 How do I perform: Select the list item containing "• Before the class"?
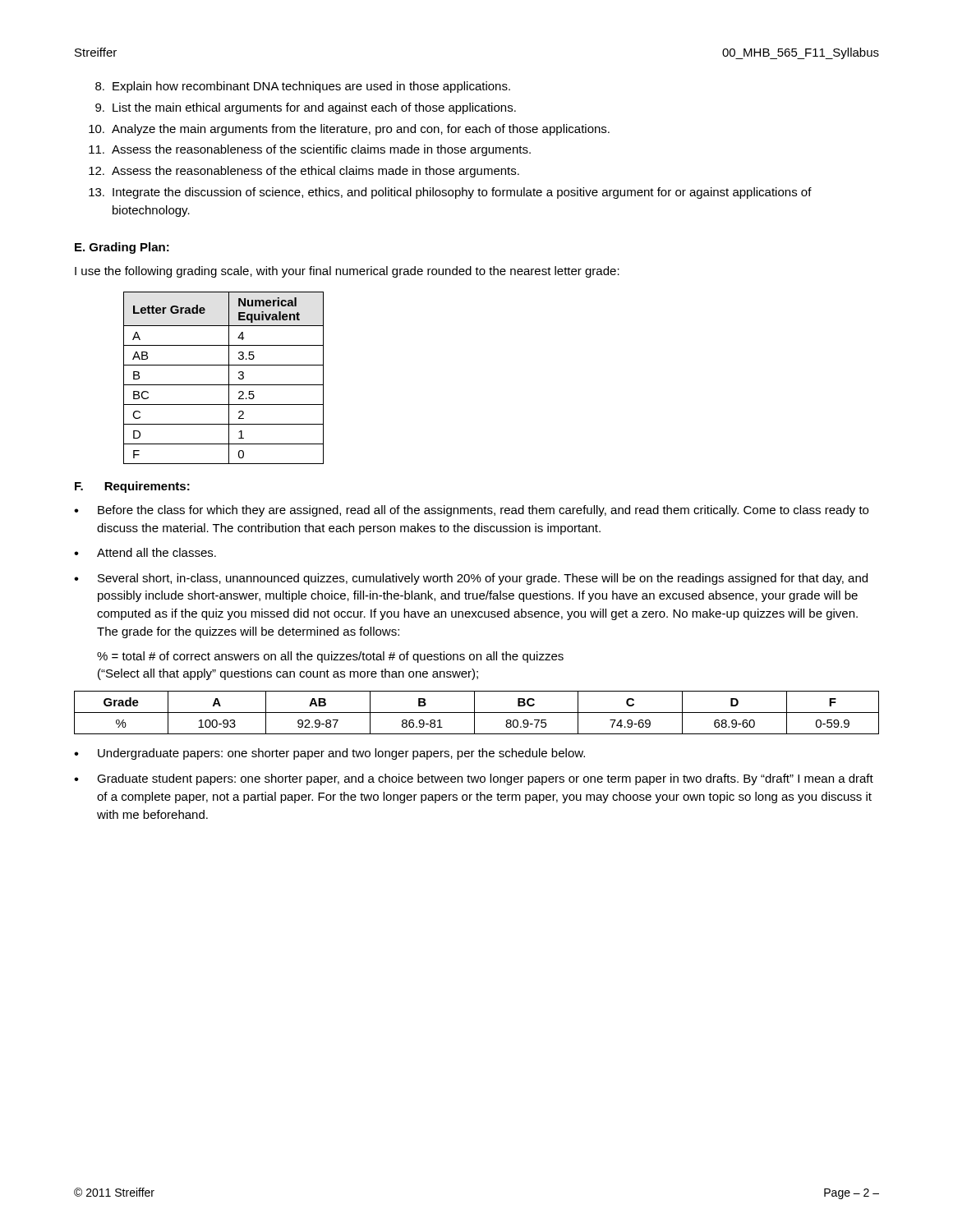coord(476,519)
